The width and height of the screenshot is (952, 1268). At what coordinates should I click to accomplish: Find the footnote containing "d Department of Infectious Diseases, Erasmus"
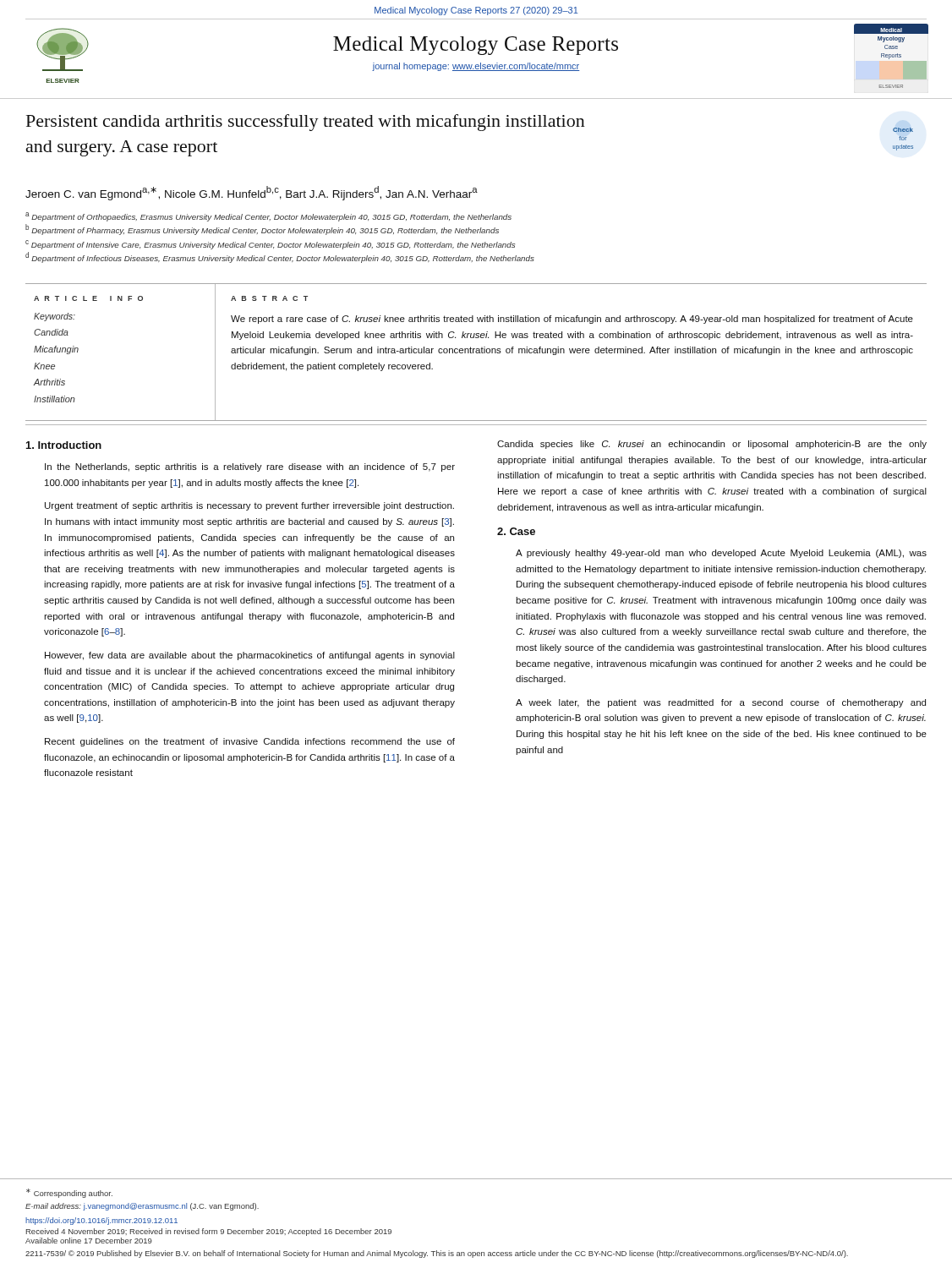point(280,258)
